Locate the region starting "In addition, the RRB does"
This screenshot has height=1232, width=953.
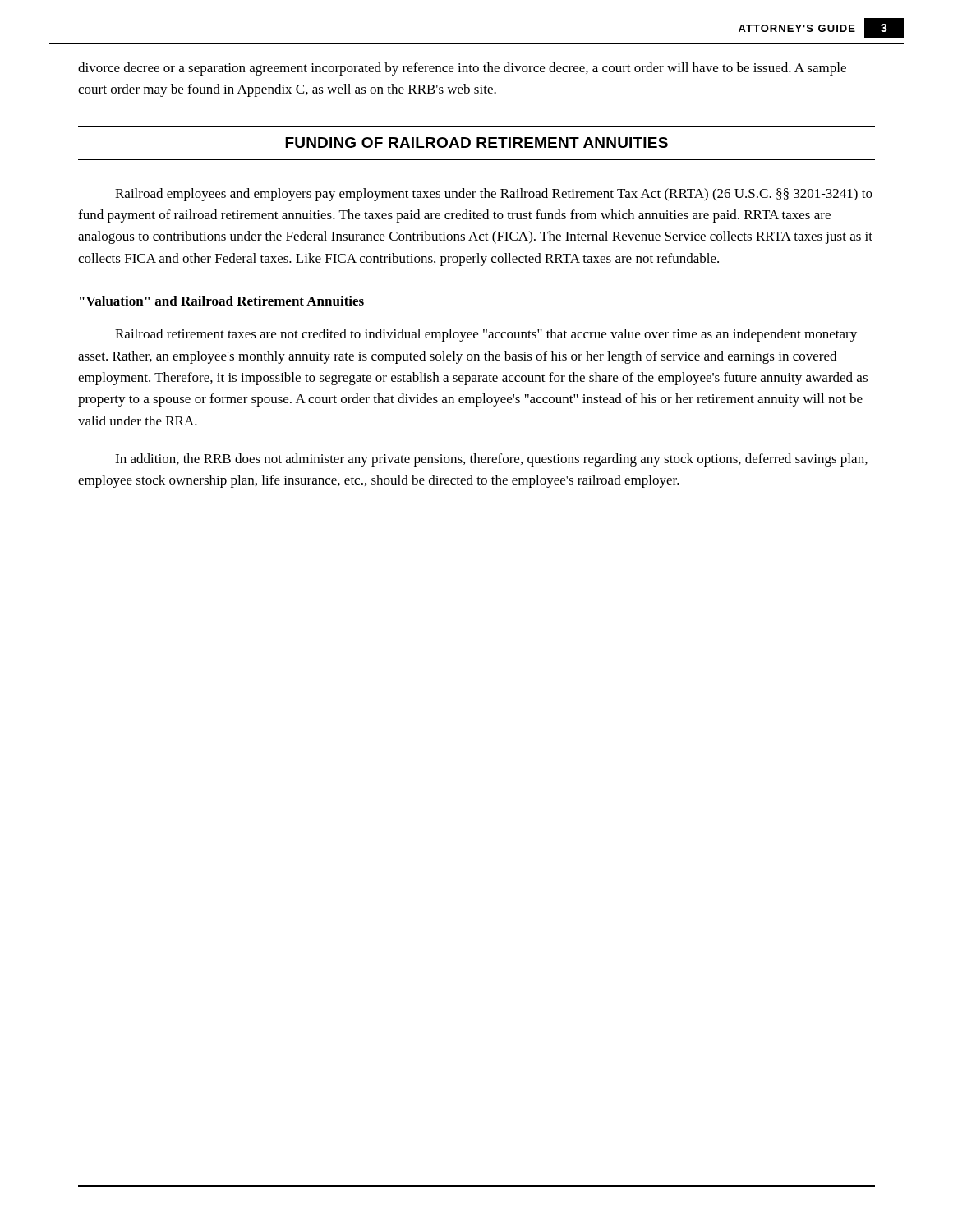click(x=476, y=470)
